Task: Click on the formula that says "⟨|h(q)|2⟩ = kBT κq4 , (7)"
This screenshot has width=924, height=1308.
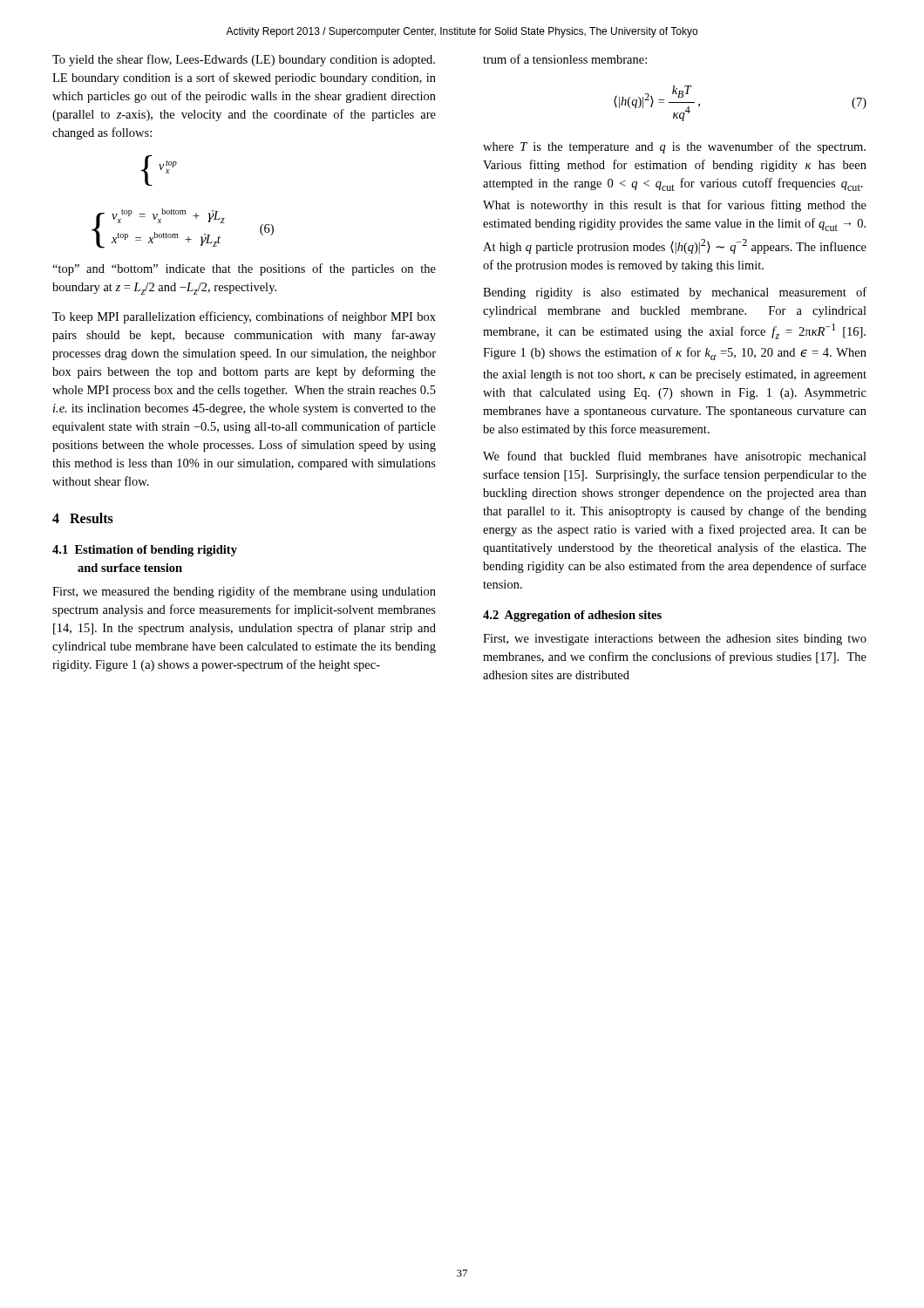Action: click(x=675, y=103)
